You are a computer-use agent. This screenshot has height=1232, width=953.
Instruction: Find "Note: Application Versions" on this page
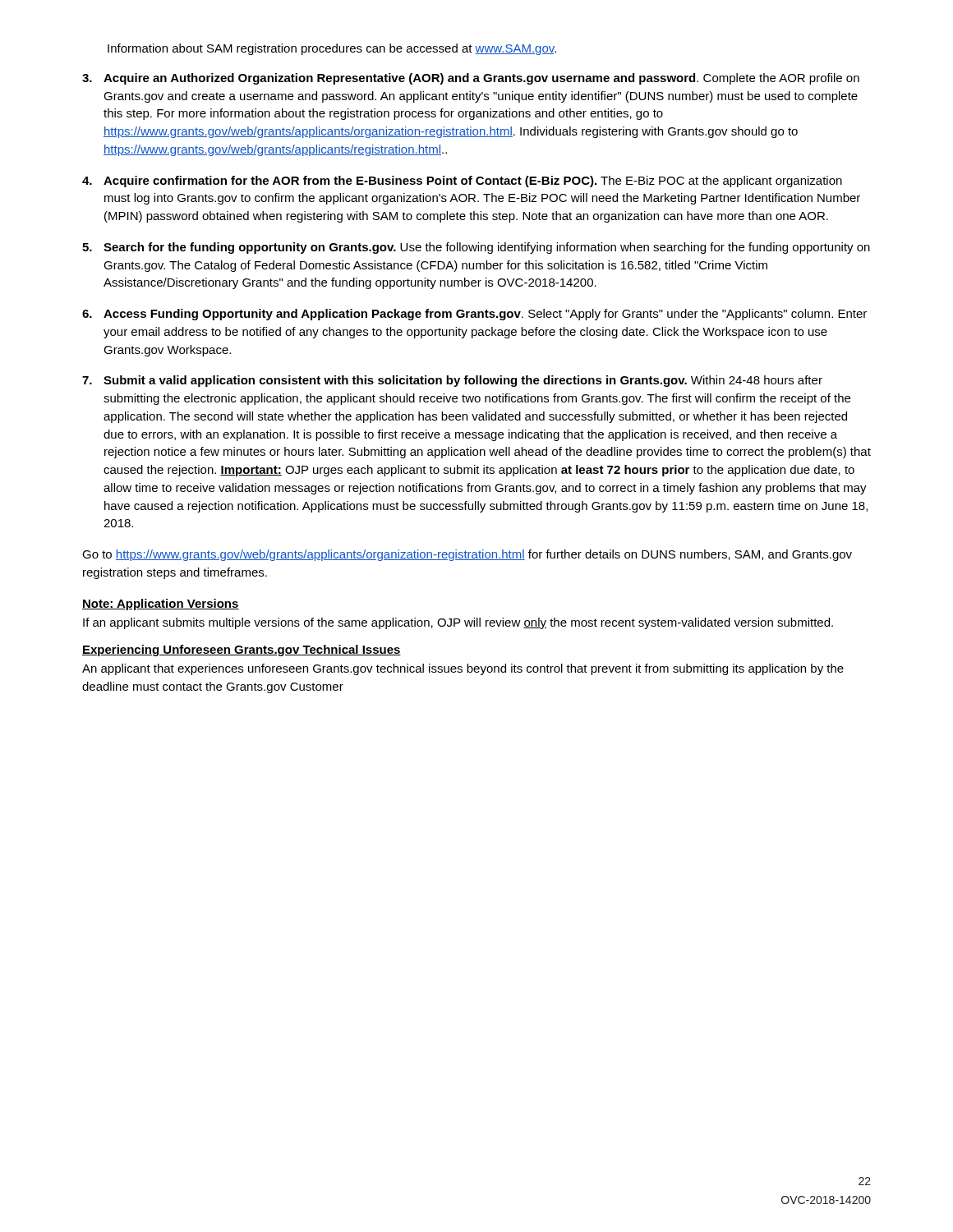tap(160, 603)
